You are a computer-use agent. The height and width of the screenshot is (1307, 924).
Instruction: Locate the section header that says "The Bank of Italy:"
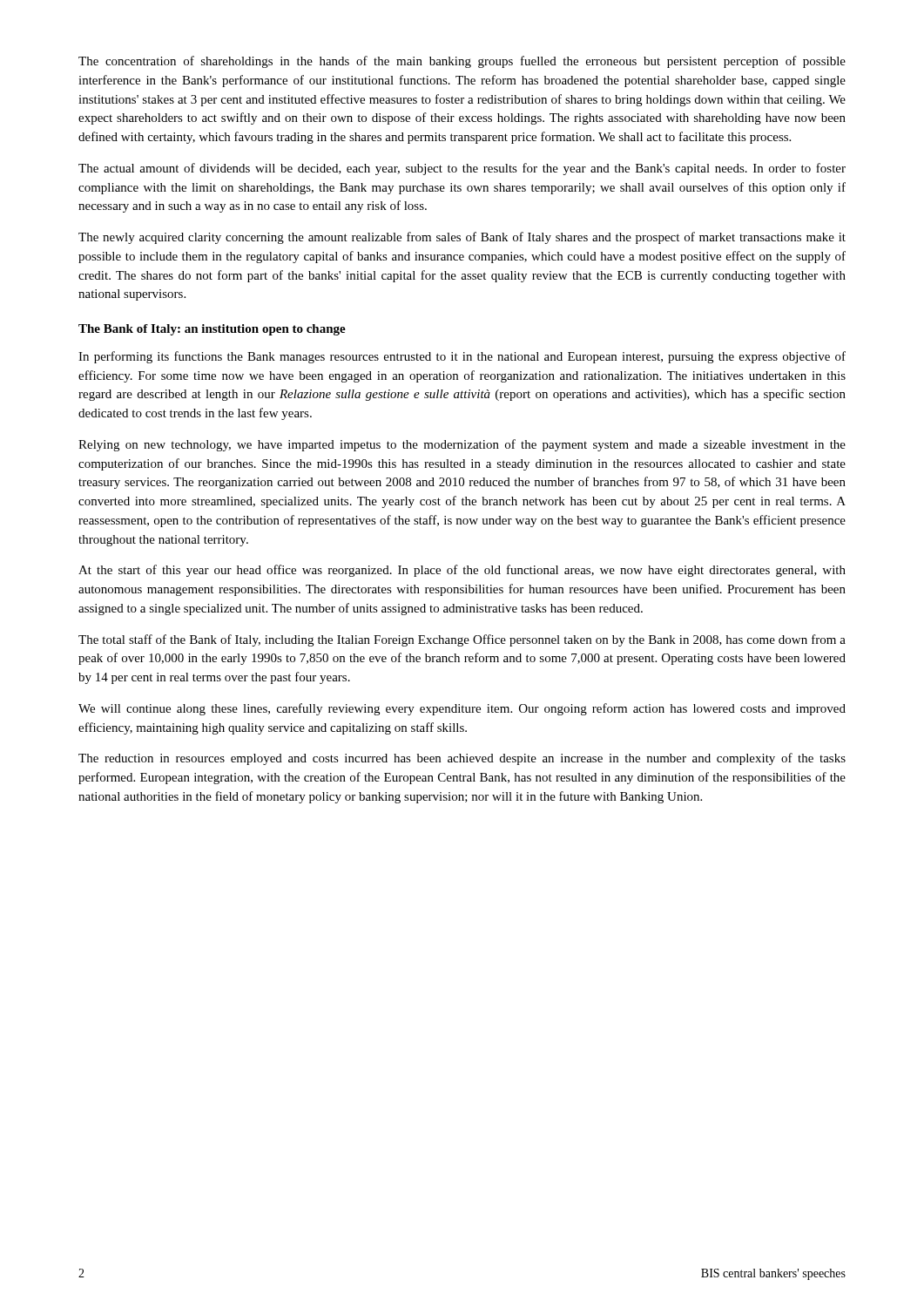click(212, 330)
